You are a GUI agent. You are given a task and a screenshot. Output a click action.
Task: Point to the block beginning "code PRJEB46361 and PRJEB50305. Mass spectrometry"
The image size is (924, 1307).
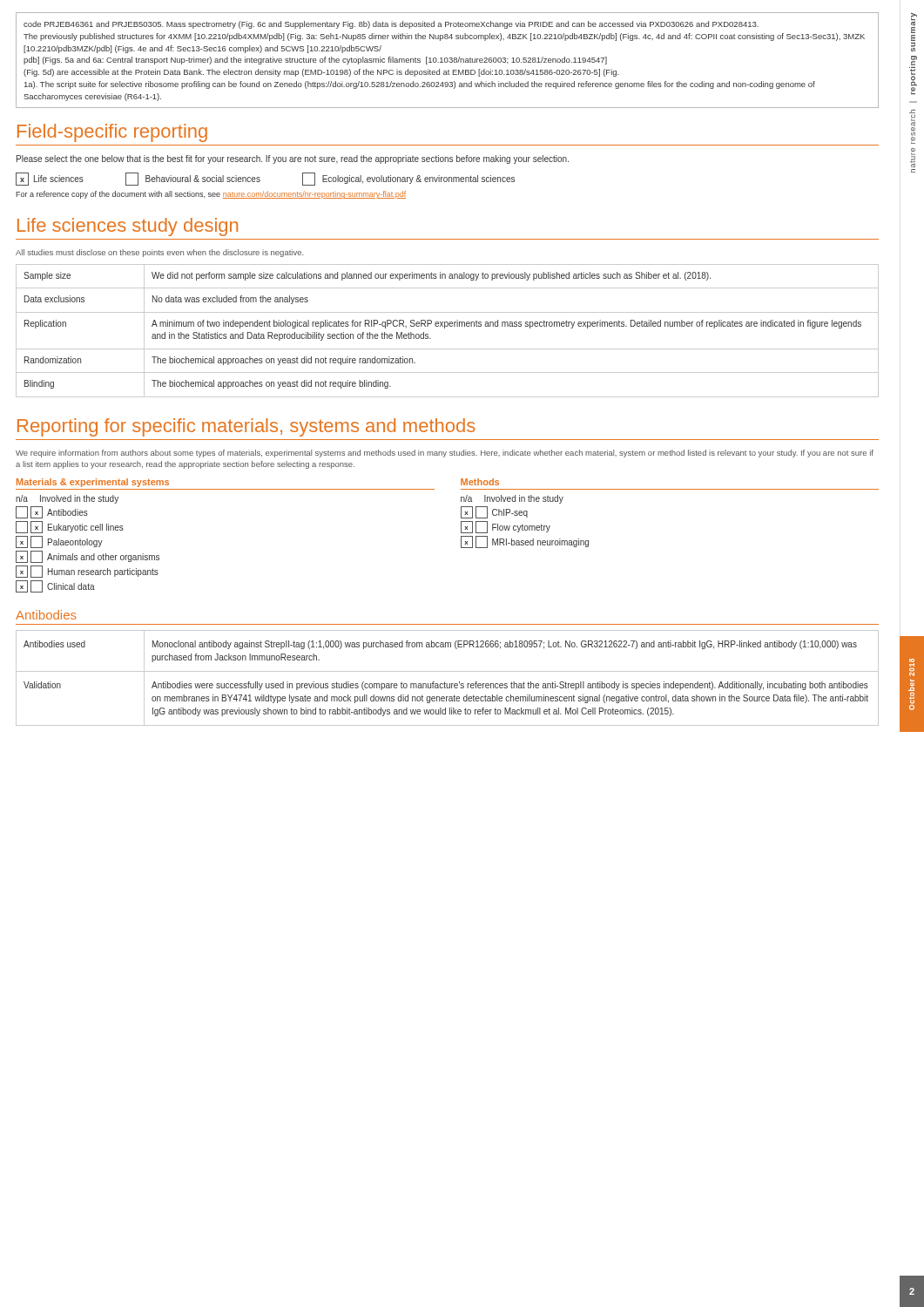click(x=444, y=60)
